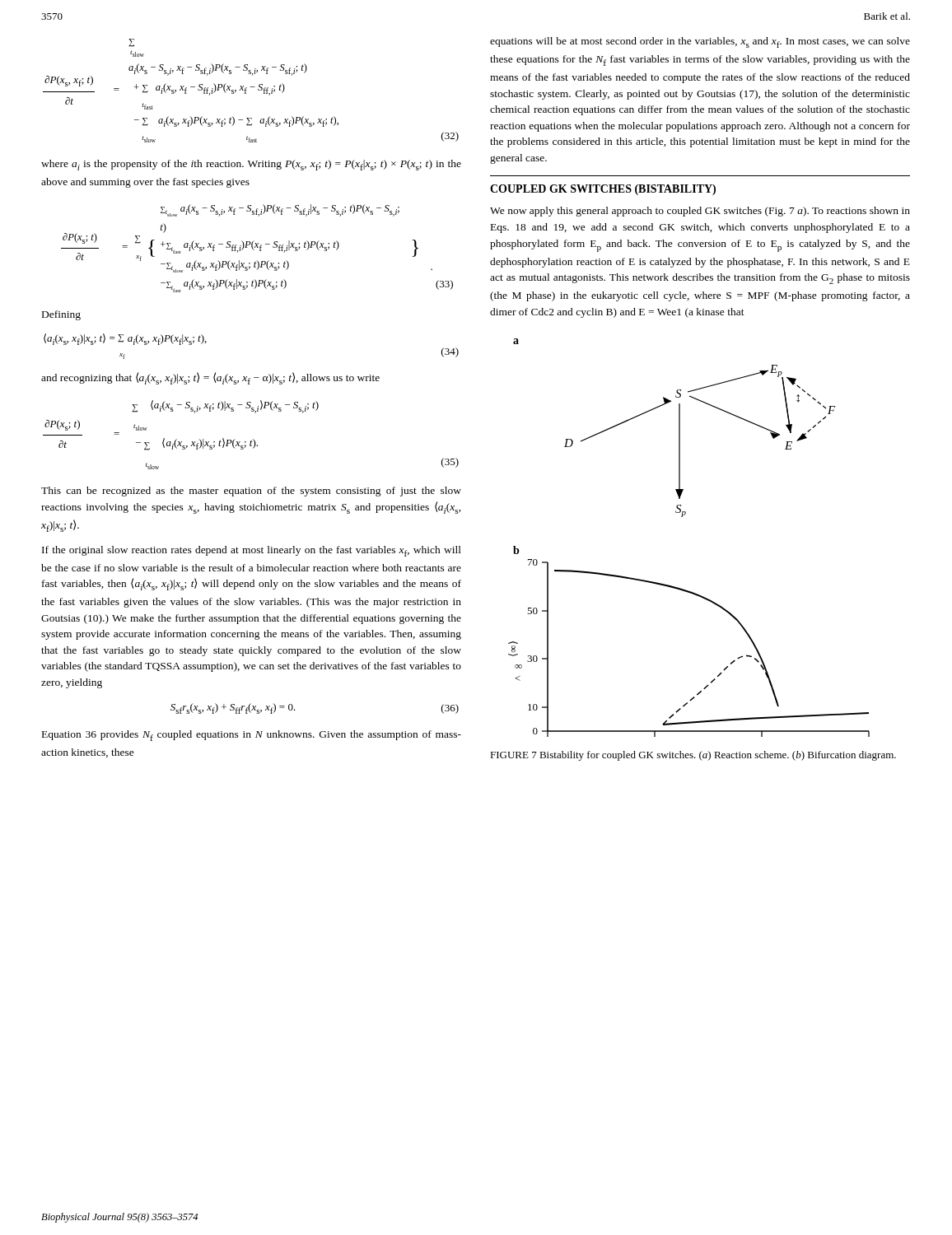Viewport: 952px width, 1235px height.
Task: Click on the text starting "∂P(xs; t) ∂t = ∑ tslow ⟨ai(xs"
Action: 251,434
